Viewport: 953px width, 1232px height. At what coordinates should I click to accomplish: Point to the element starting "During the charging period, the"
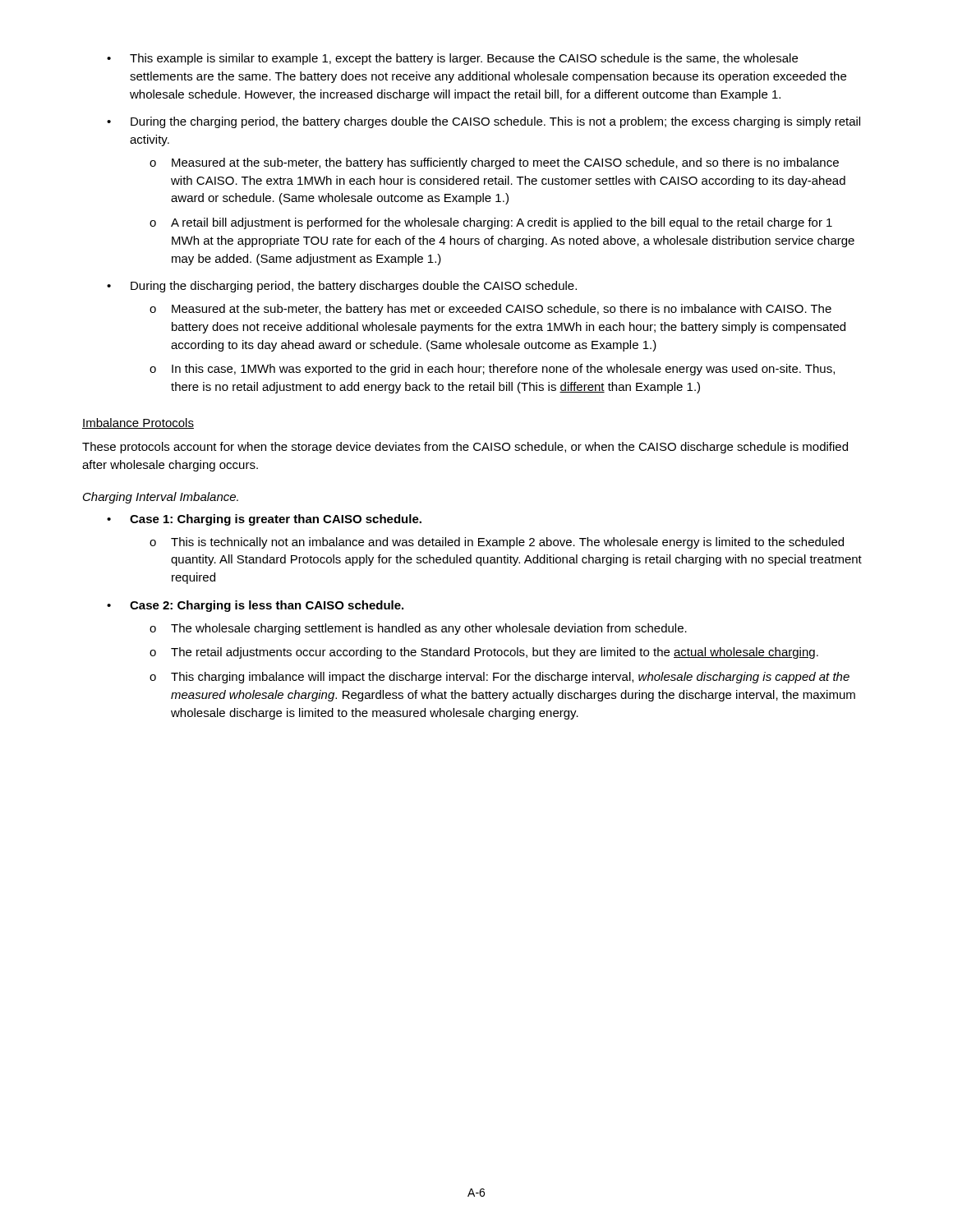click(496, 191)
